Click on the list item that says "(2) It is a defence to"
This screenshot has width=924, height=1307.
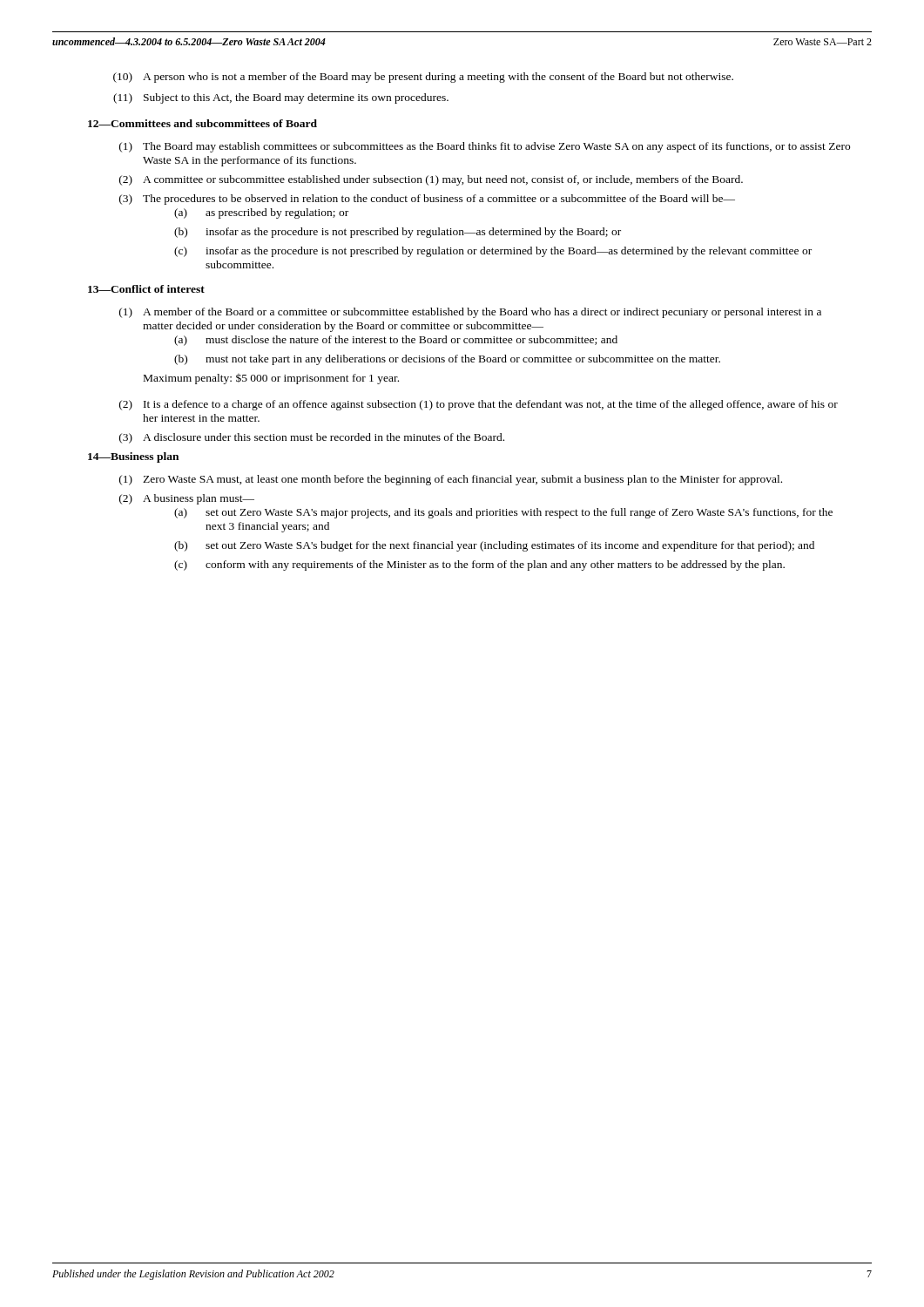pos(471,411)
